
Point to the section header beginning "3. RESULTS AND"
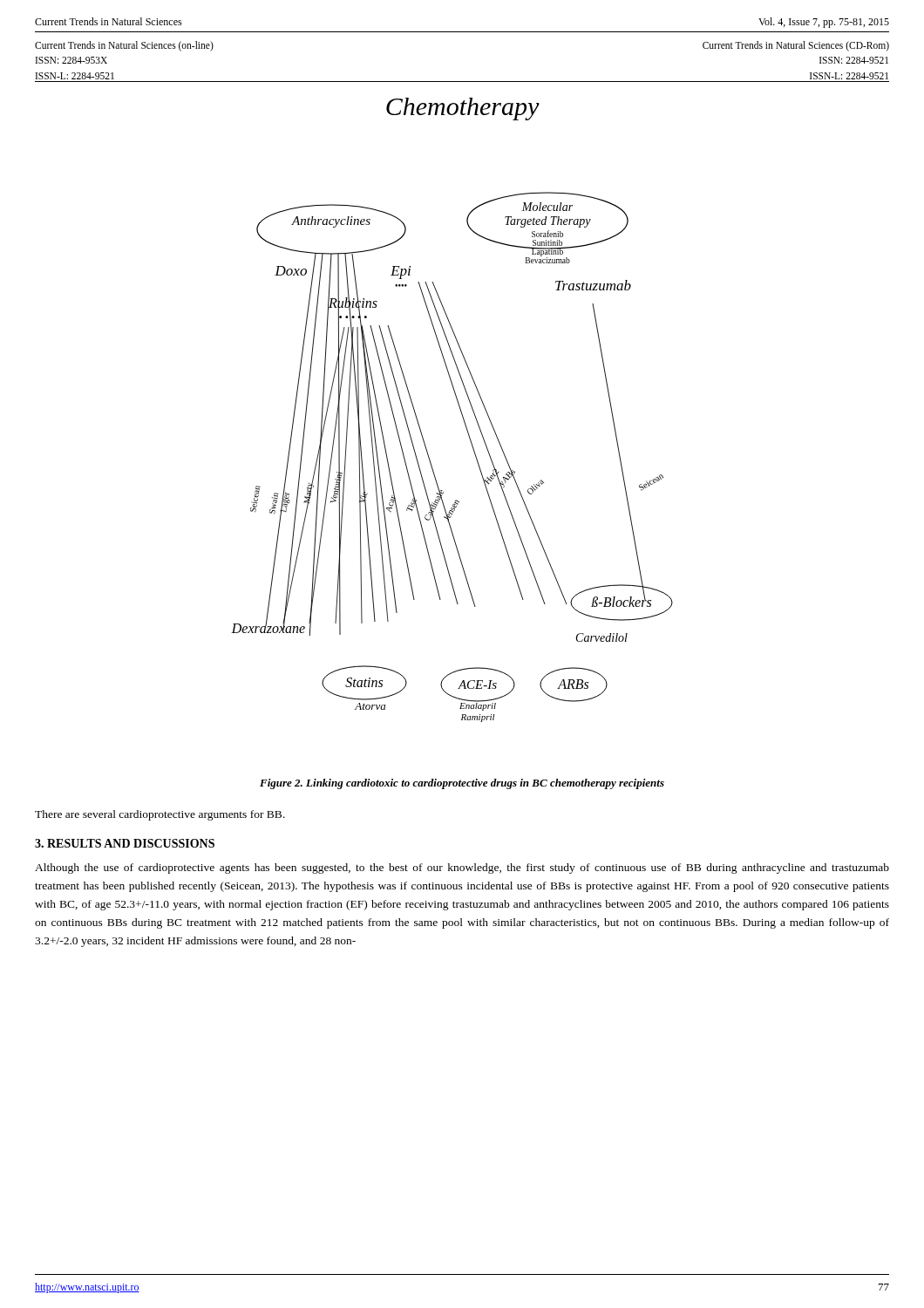[125, 844]
